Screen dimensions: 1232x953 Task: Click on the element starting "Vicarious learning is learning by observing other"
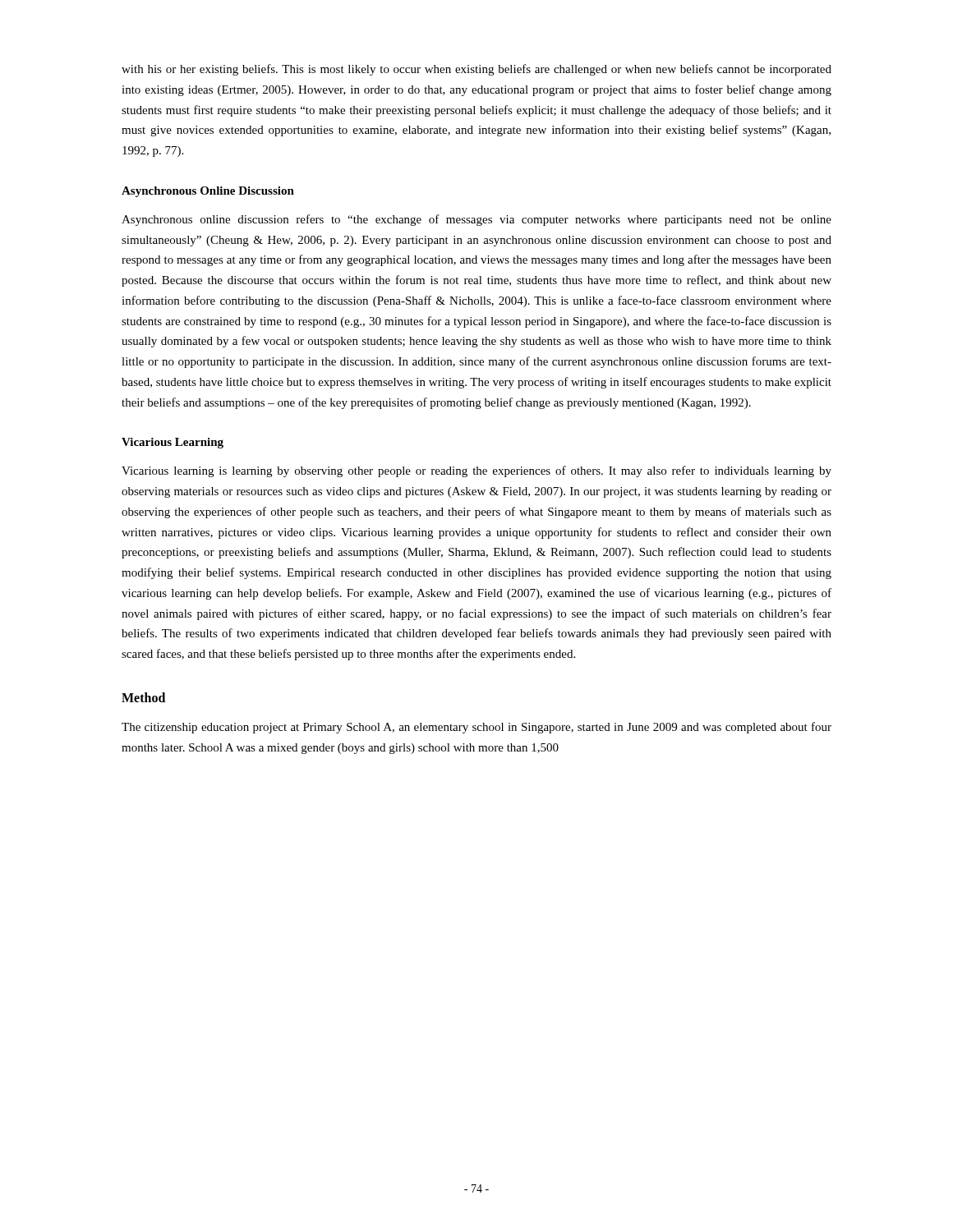click(x=476, y=562)
